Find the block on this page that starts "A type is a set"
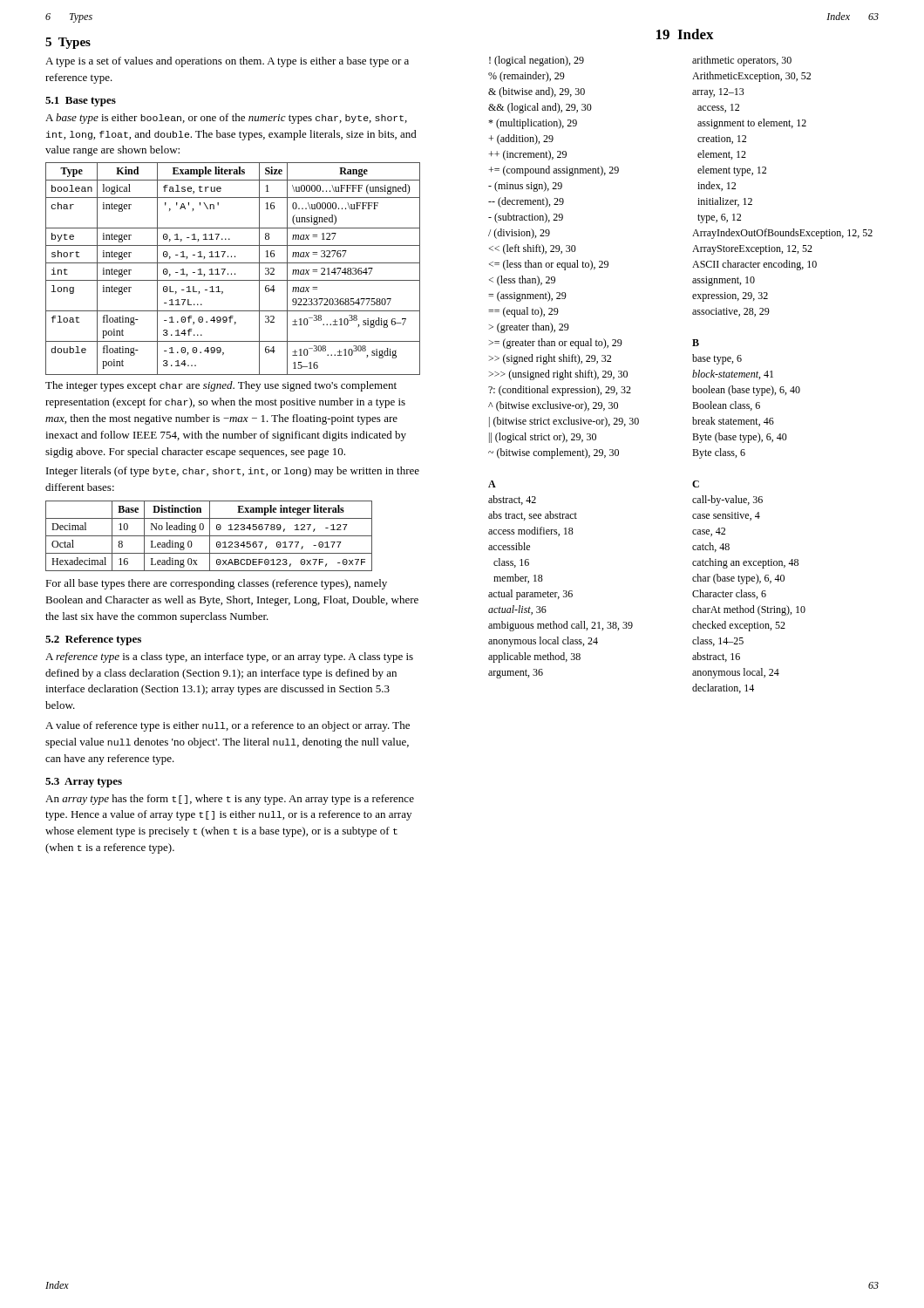 click(x=233, y=70)
